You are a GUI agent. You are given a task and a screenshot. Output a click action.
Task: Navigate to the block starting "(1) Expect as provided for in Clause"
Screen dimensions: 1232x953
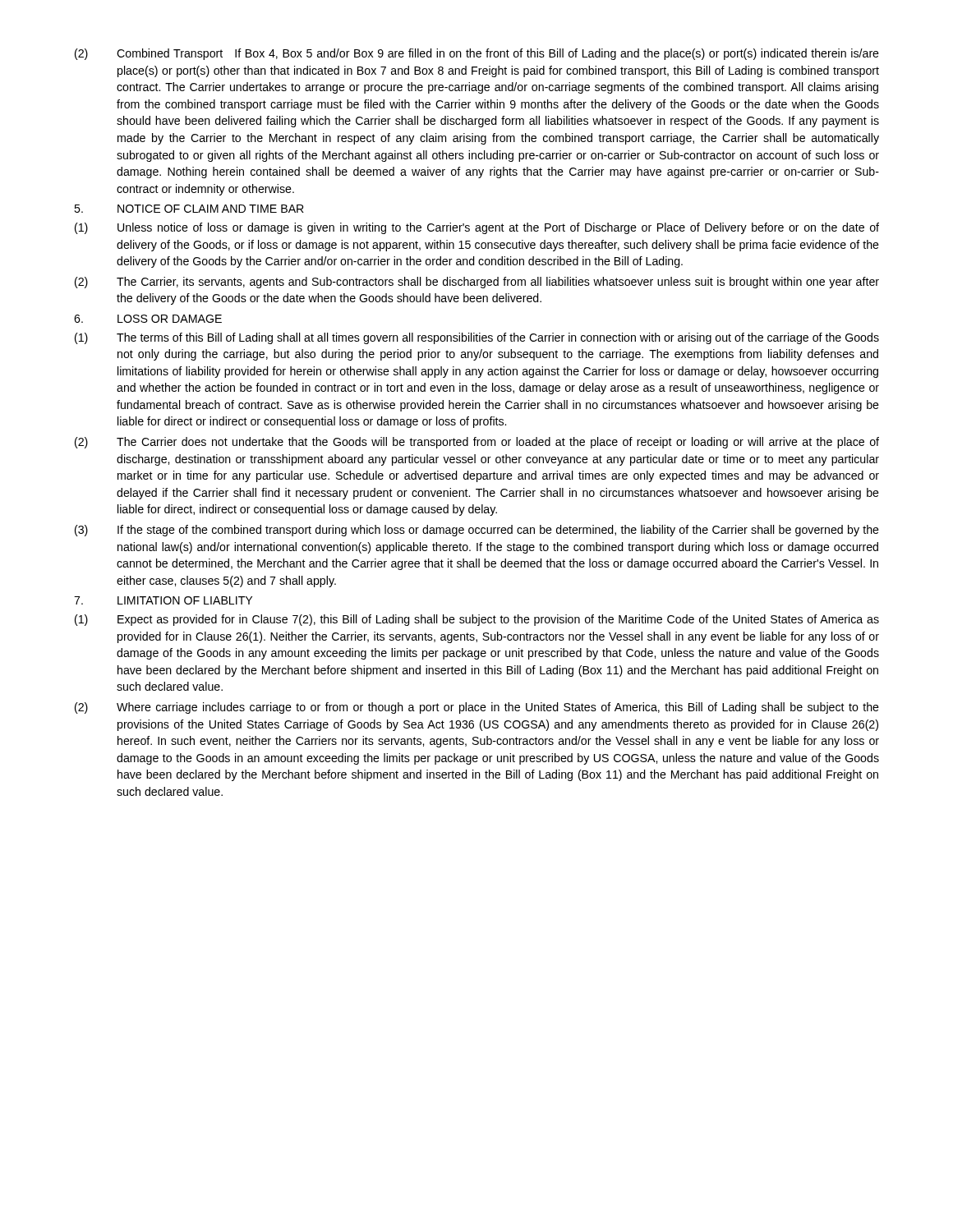click(476, 706)
